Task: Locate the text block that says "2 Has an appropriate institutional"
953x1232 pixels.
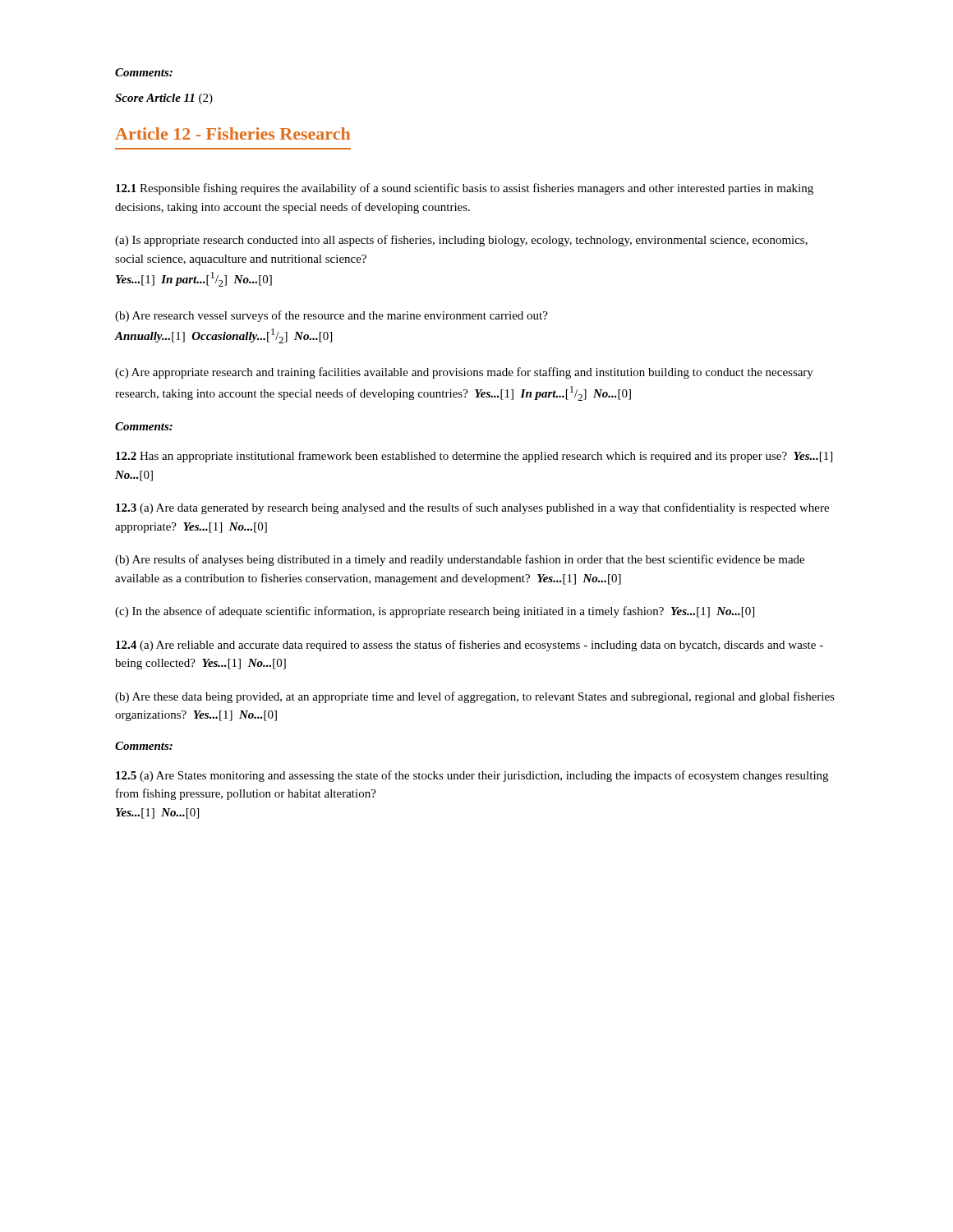Action: (476, 465)
